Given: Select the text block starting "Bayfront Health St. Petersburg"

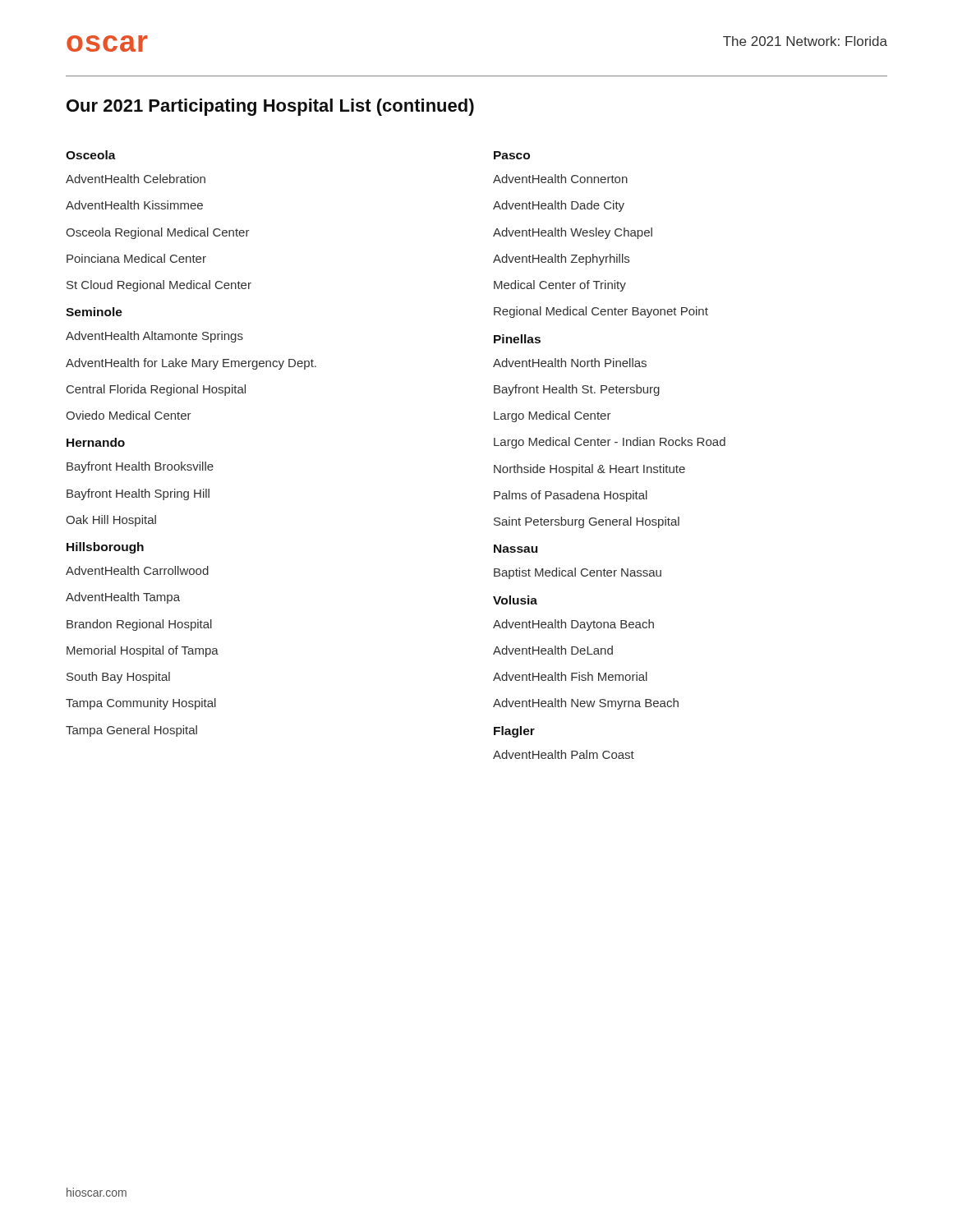Looking at the screenshot, I should point(576,389).
